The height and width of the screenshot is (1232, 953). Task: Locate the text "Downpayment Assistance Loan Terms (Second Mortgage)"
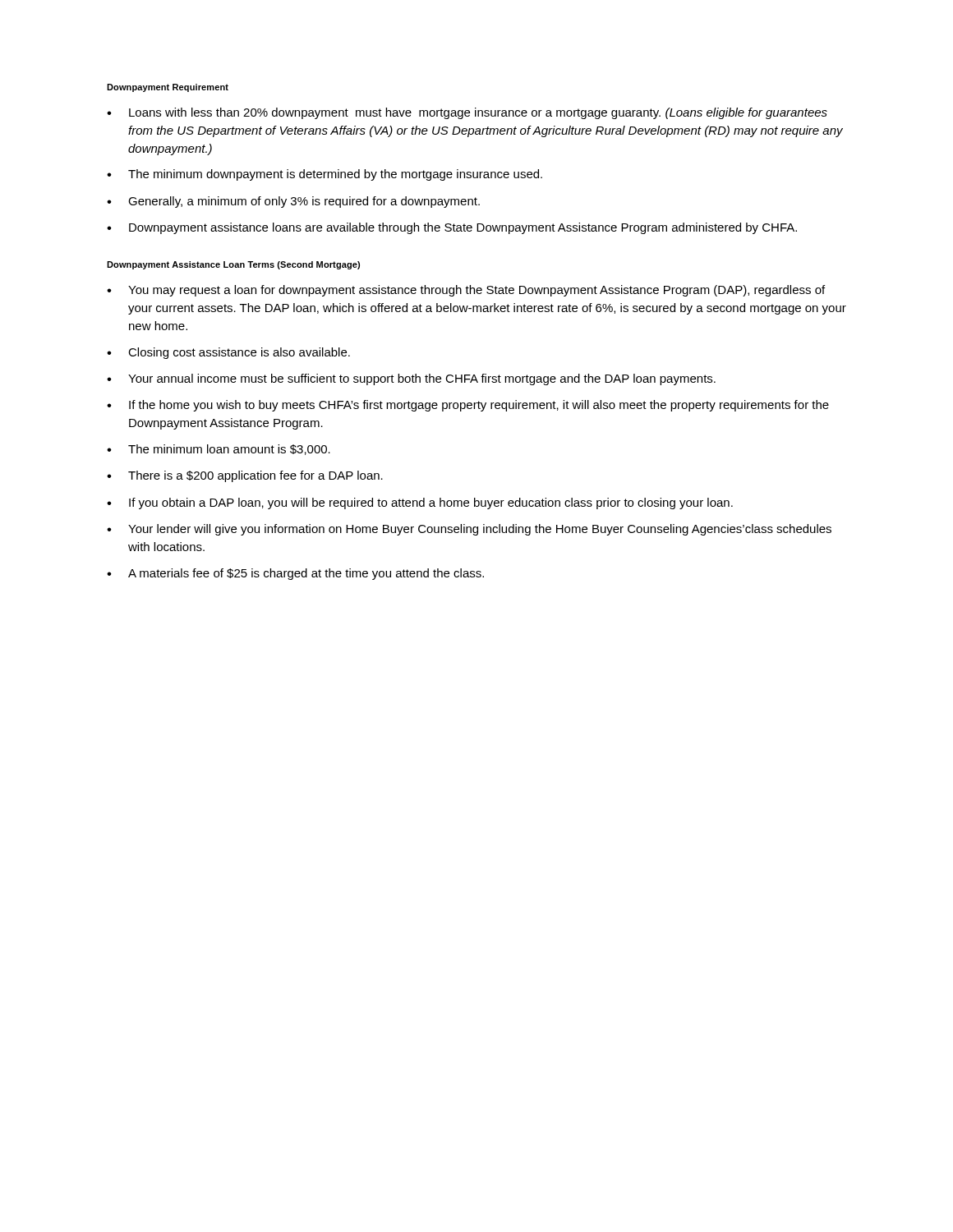234,265
